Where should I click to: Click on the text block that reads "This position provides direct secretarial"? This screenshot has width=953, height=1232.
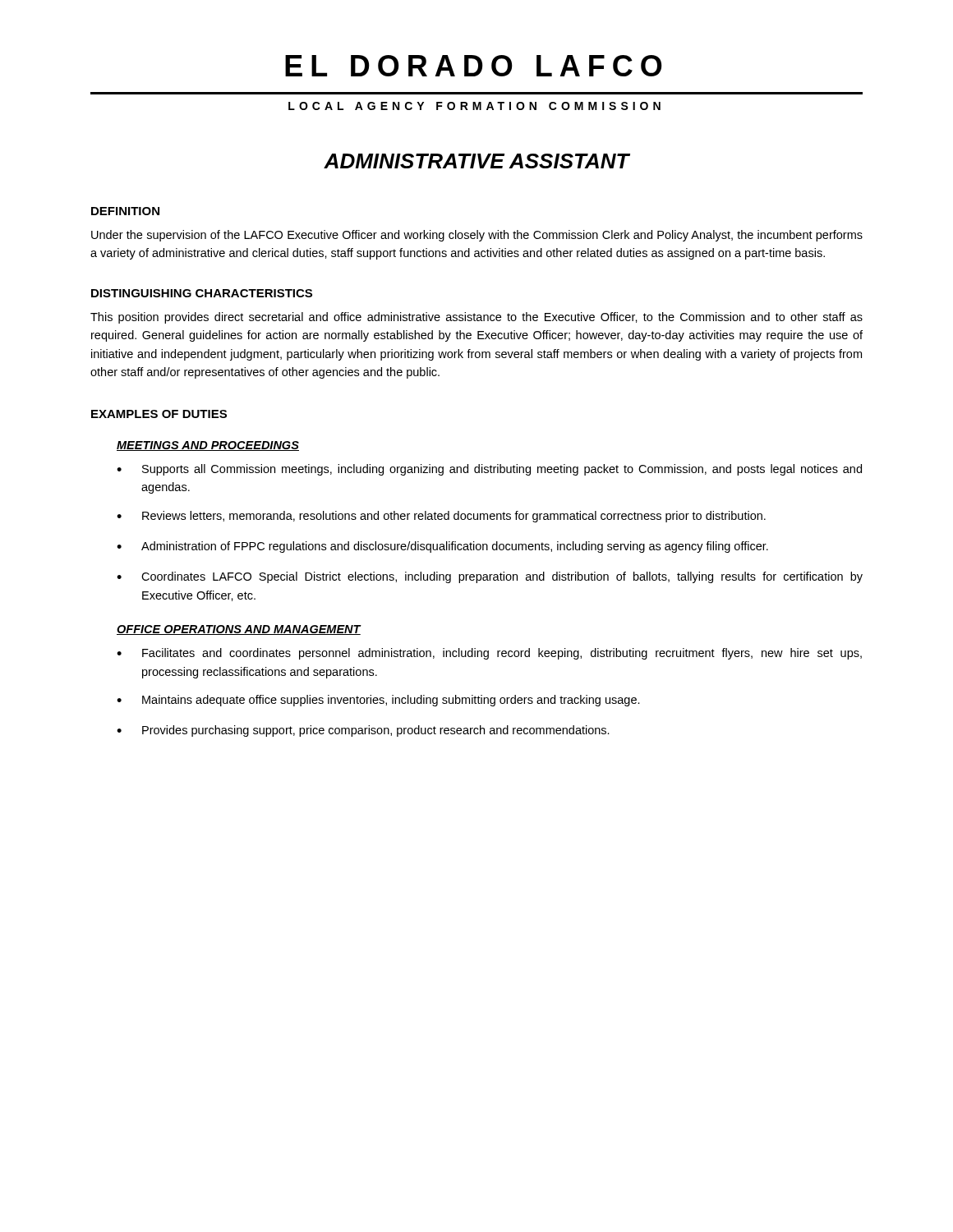coord(476,345)
